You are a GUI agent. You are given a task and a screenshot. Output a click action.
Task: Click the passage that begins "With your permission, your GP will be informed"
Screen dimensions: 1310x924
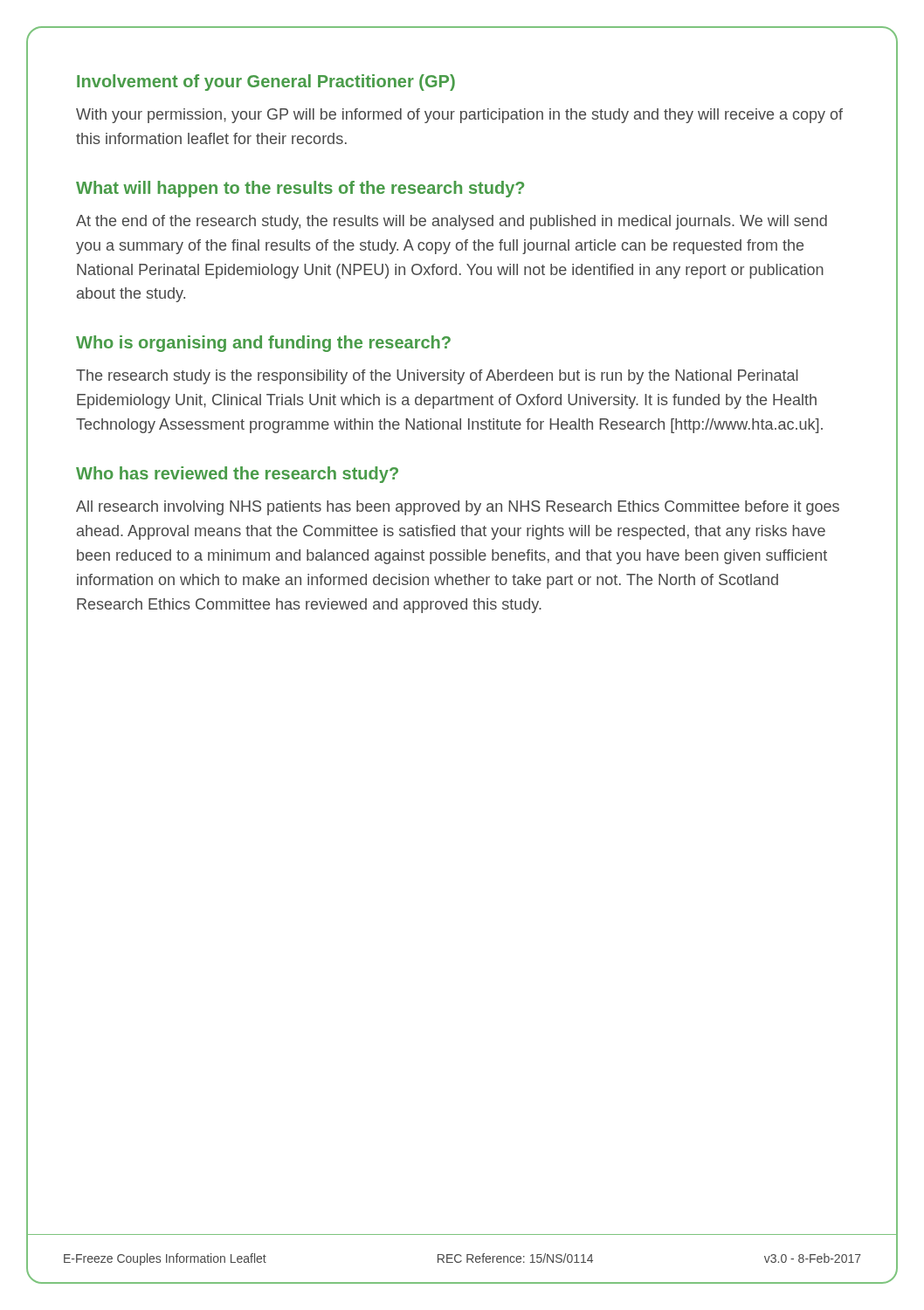(x=462, y=127)
